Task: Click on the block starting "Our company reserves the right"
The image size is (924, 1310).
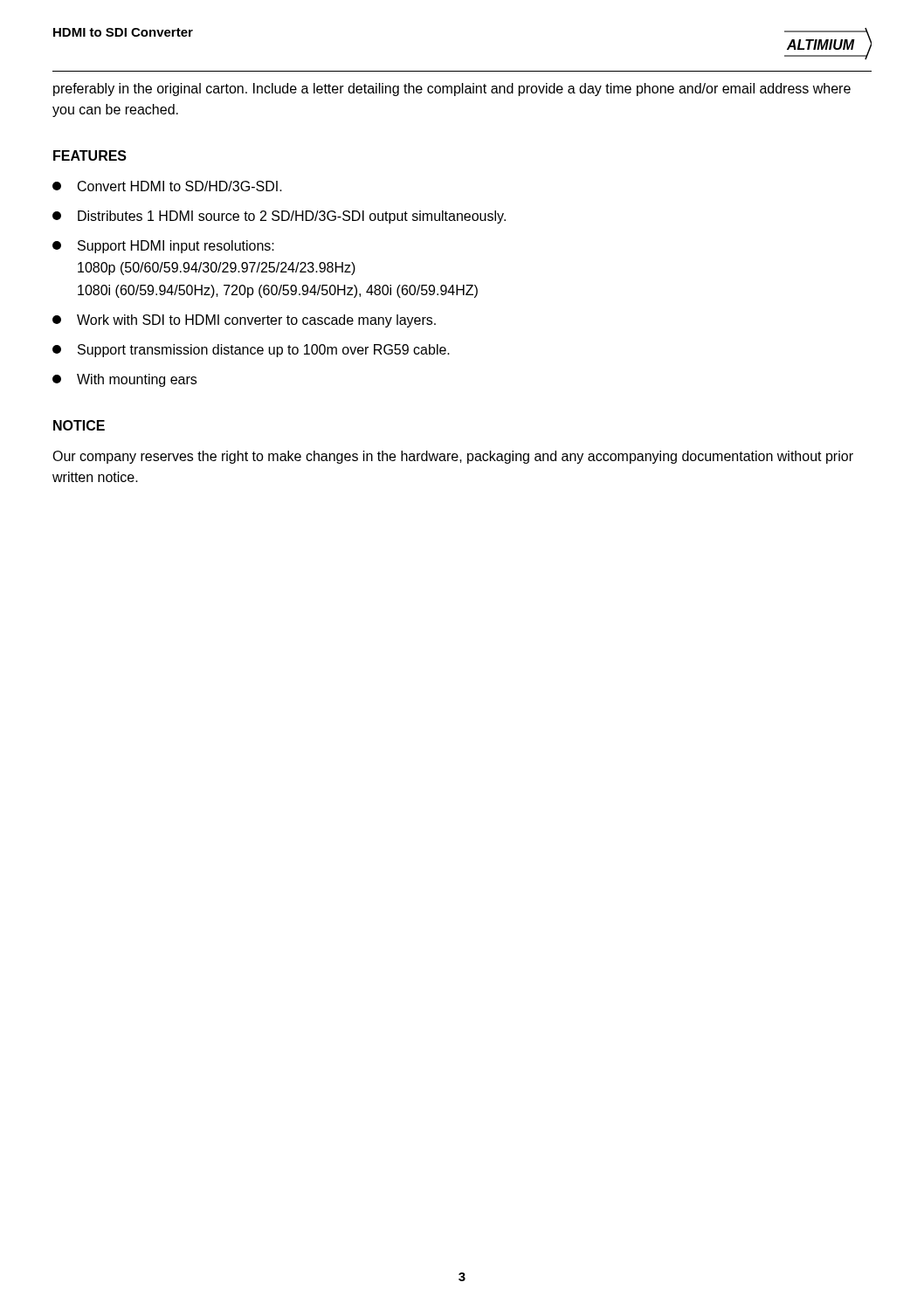Action: pos(453,467)
